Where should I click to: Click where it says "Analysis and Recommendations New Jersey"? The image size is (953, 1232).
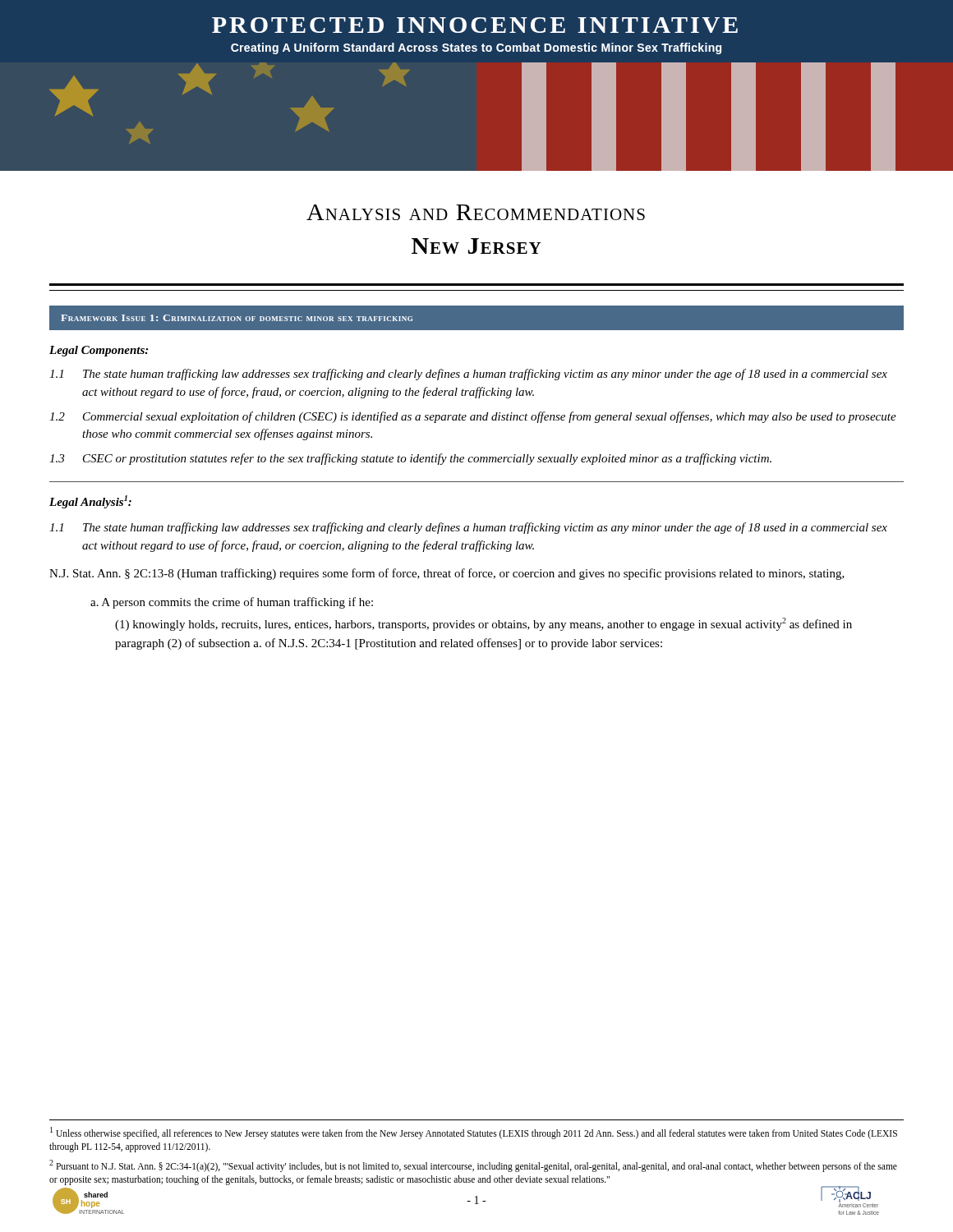click(x=476, y=229)
